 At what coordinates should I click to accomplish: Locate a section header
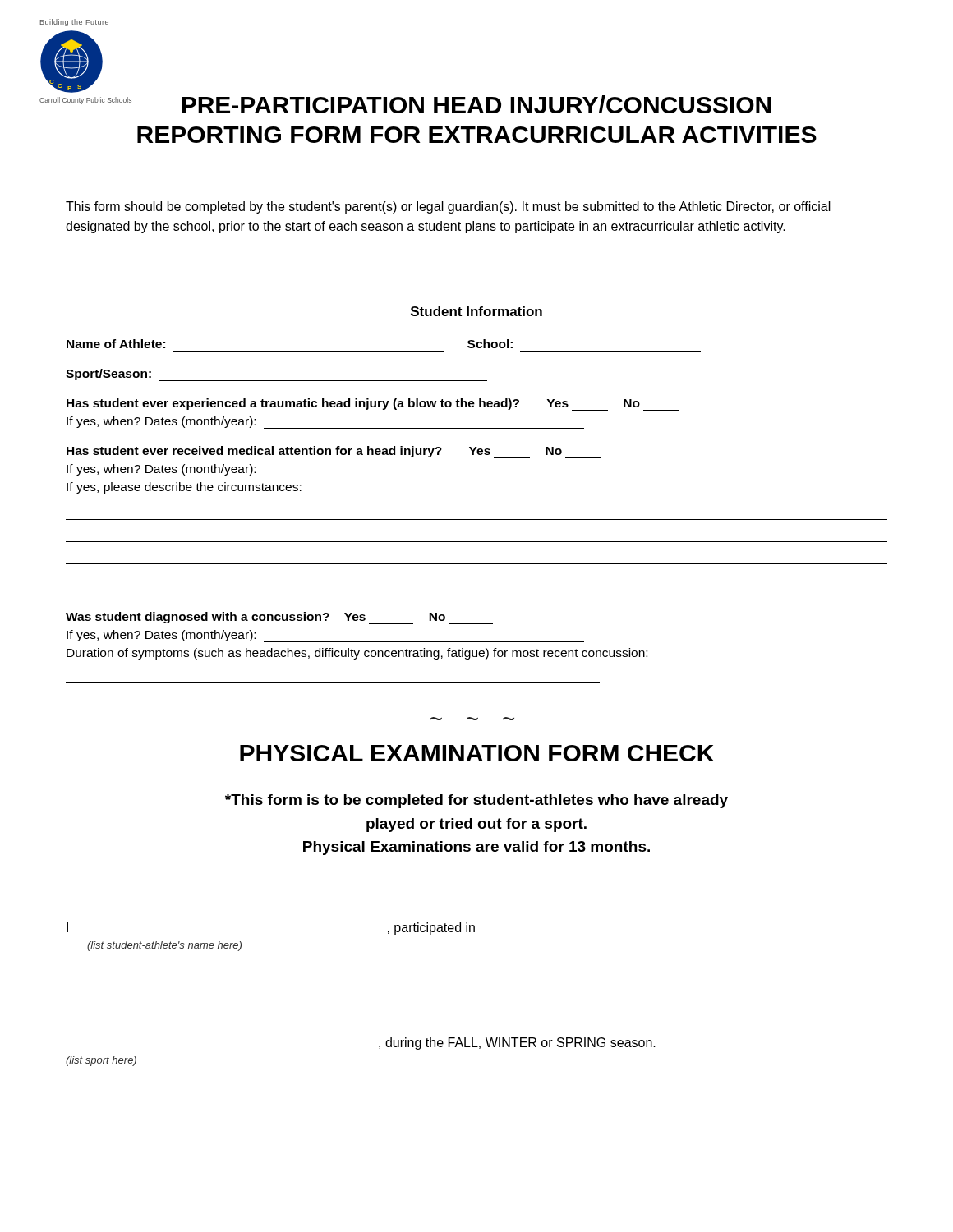[476, 312]
